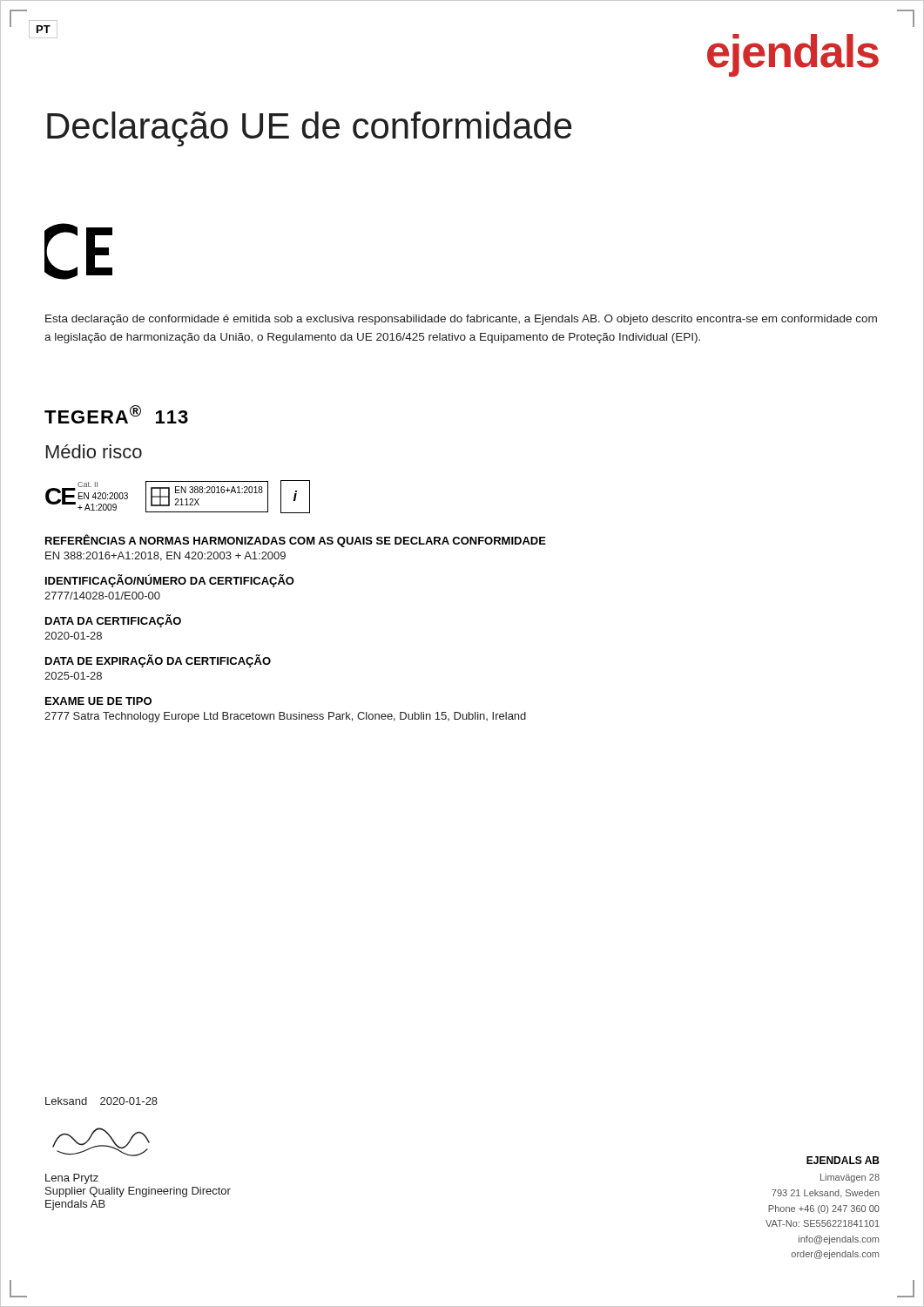Find the element starting "Leksand 2020-01-28 Lena Prytz Supplier"
Screen dimensions: 1307x924
138,1152
